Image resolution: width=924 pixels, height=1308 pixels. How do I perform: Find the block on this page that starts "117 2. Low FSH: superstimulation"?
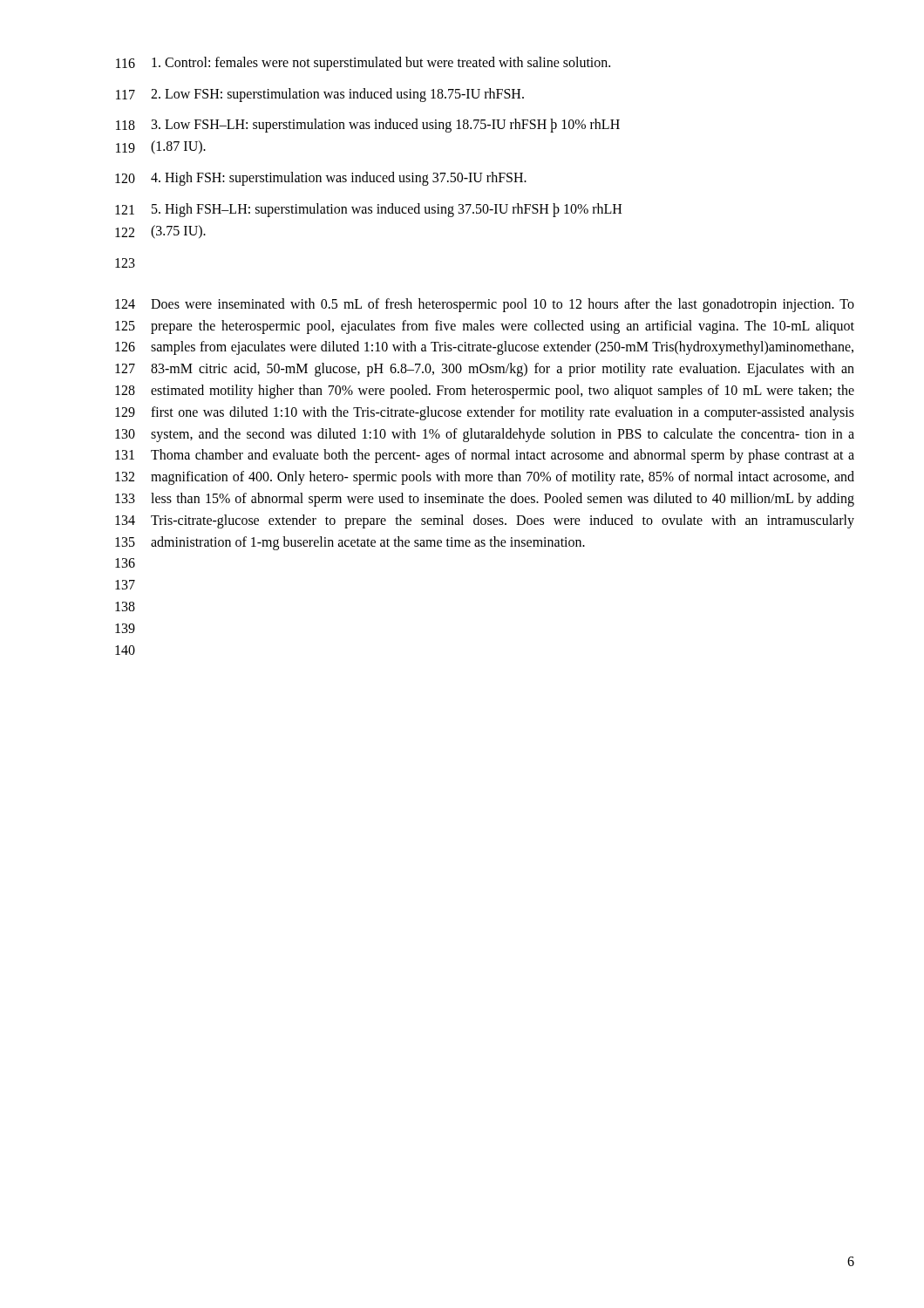(x=475, y=95)
